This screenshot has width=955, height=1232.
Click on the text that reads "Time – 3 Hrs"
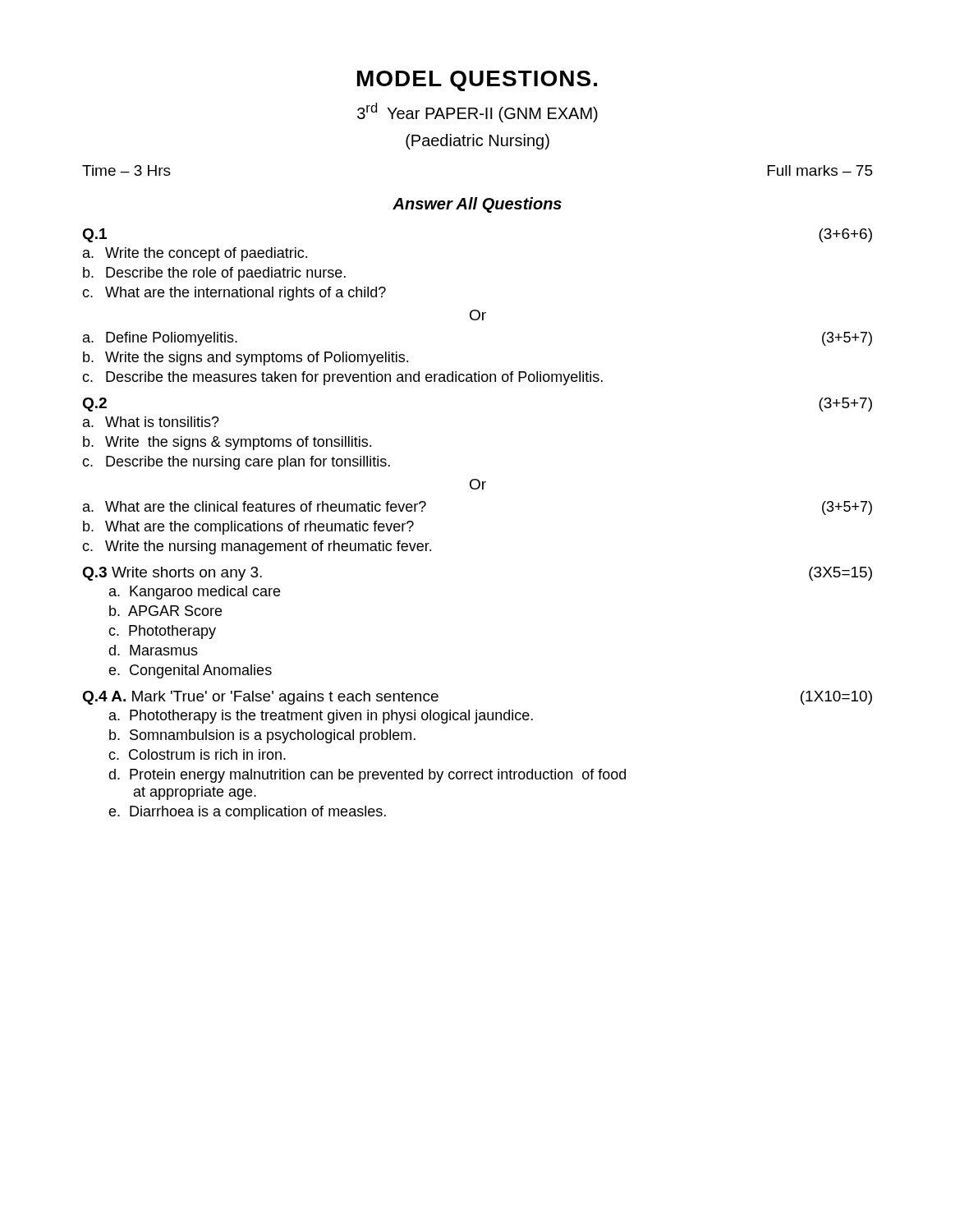[126, 170]
